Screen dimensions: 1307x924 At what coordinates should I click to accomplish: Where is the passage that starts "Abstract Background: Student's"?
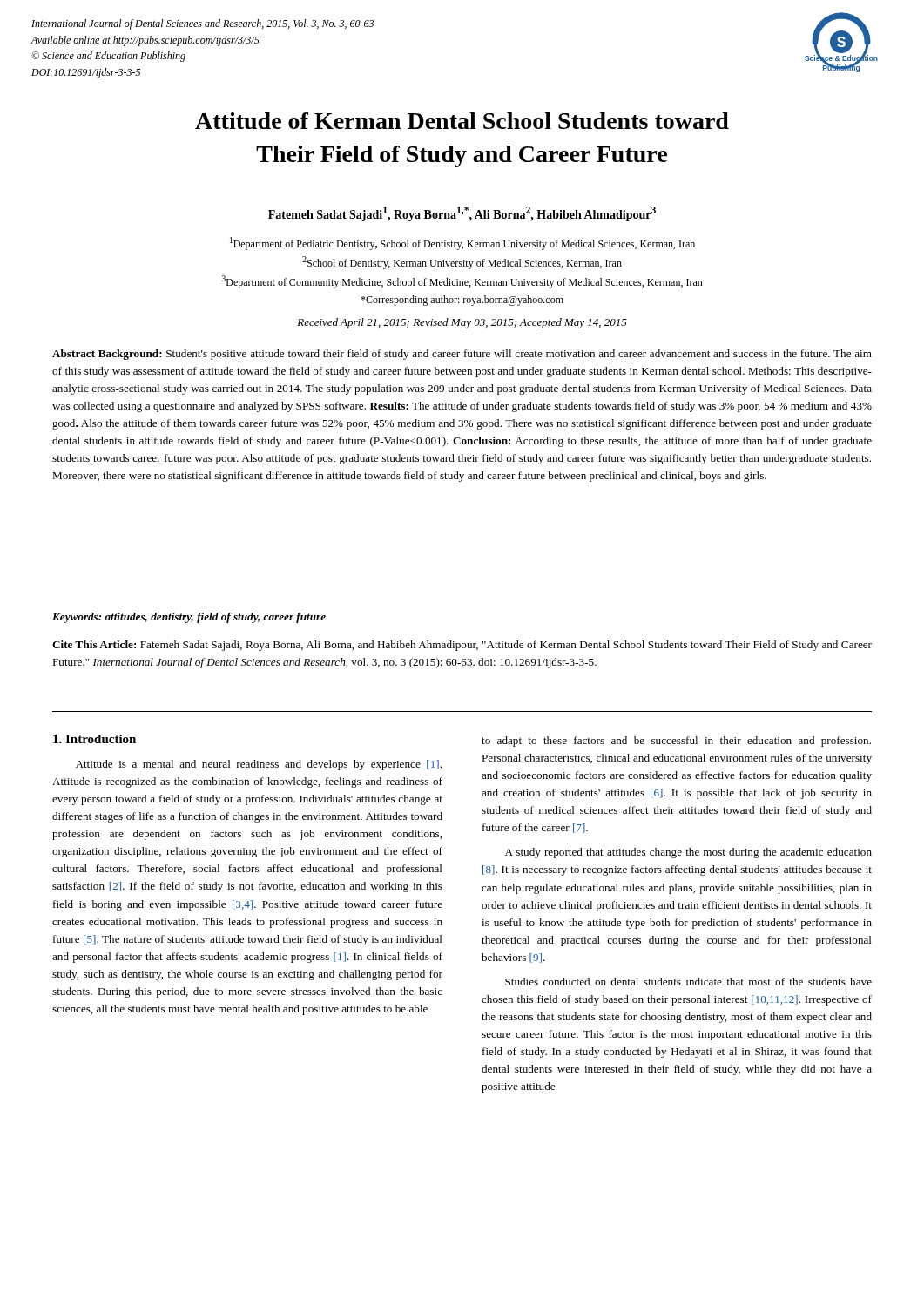pyautogui.click(x=462, y=415)
